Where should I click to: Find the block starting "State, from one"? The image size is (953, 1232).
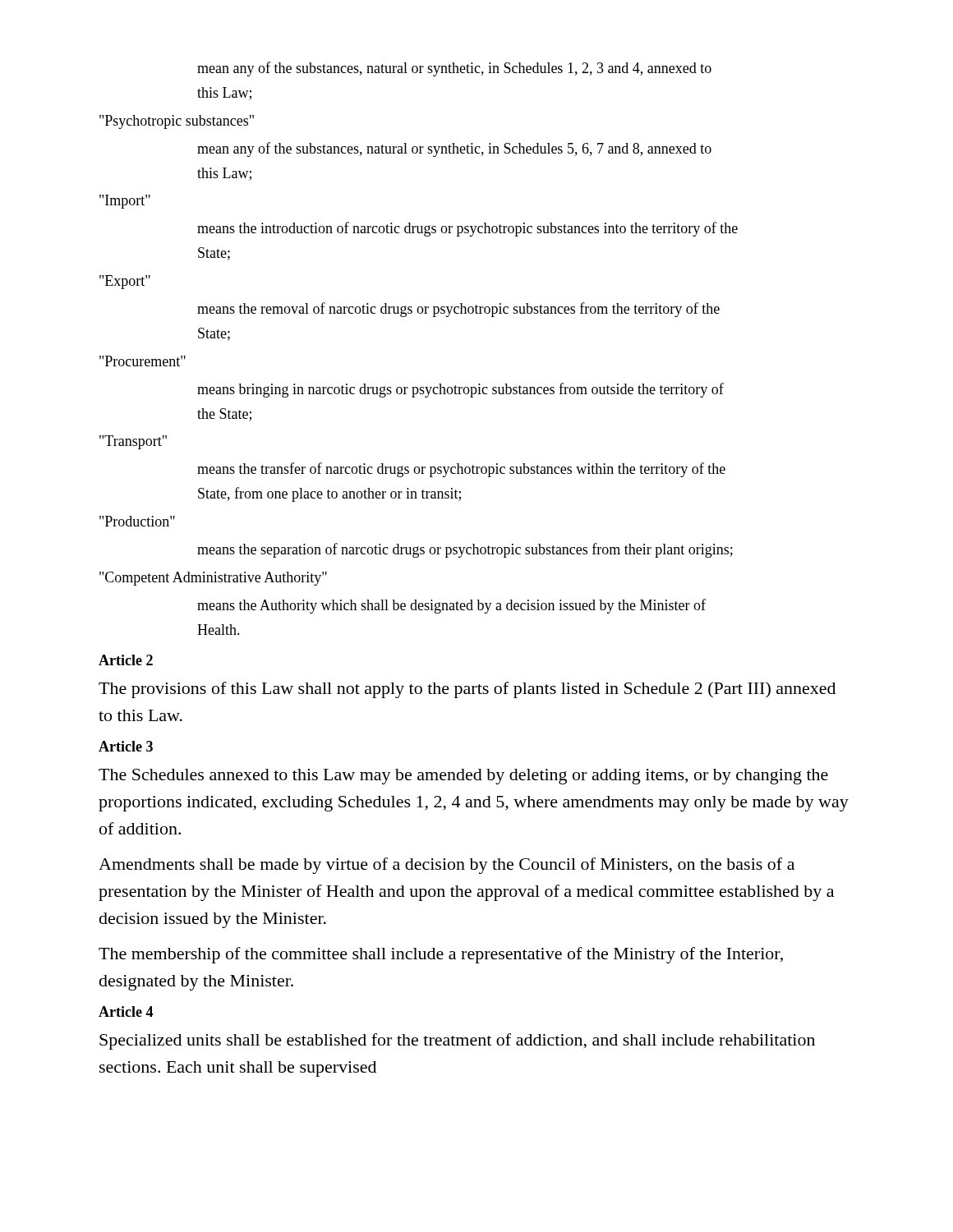(330, 494)
